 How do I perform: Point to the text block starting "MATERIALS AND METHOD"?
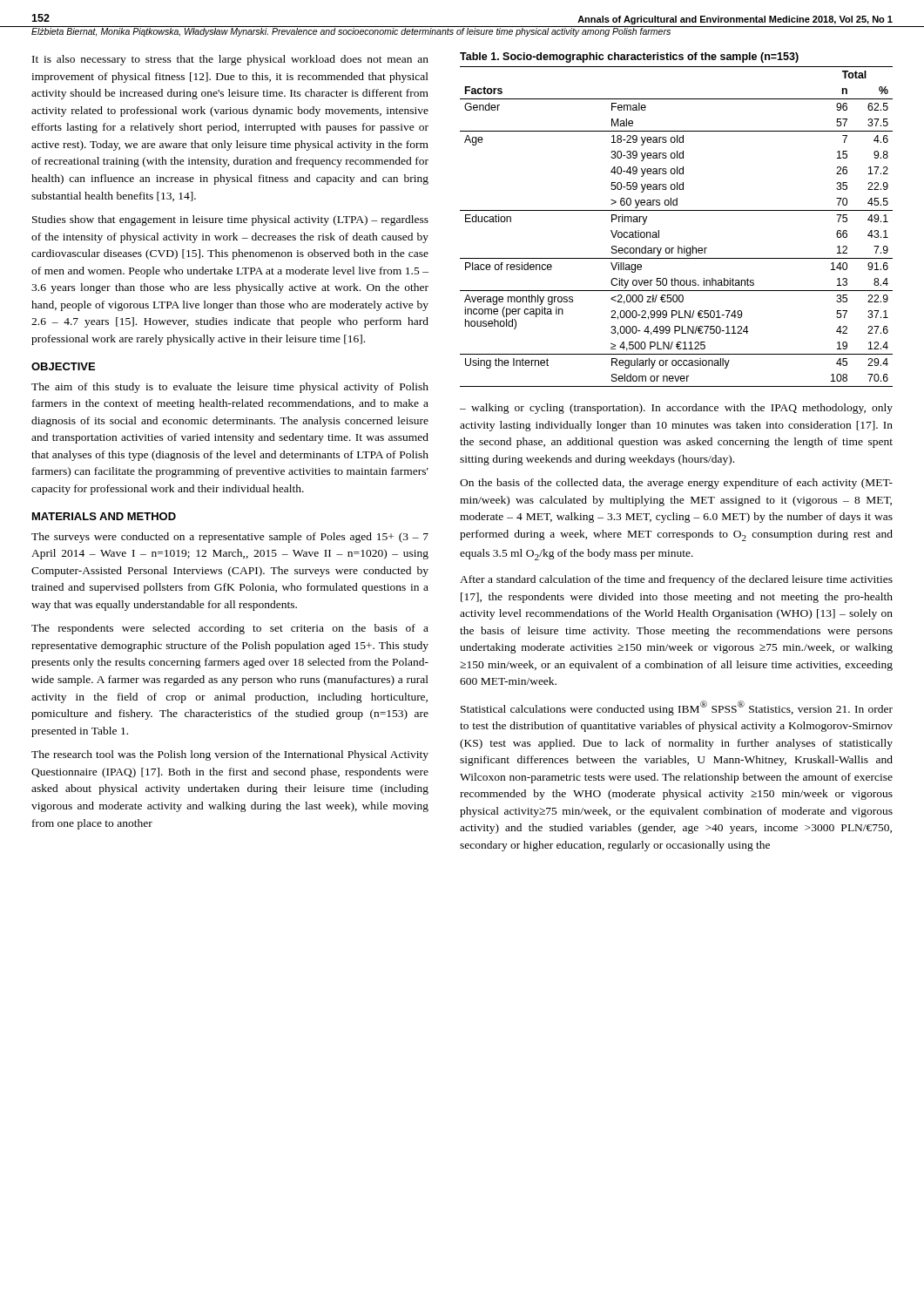(104, 516)
